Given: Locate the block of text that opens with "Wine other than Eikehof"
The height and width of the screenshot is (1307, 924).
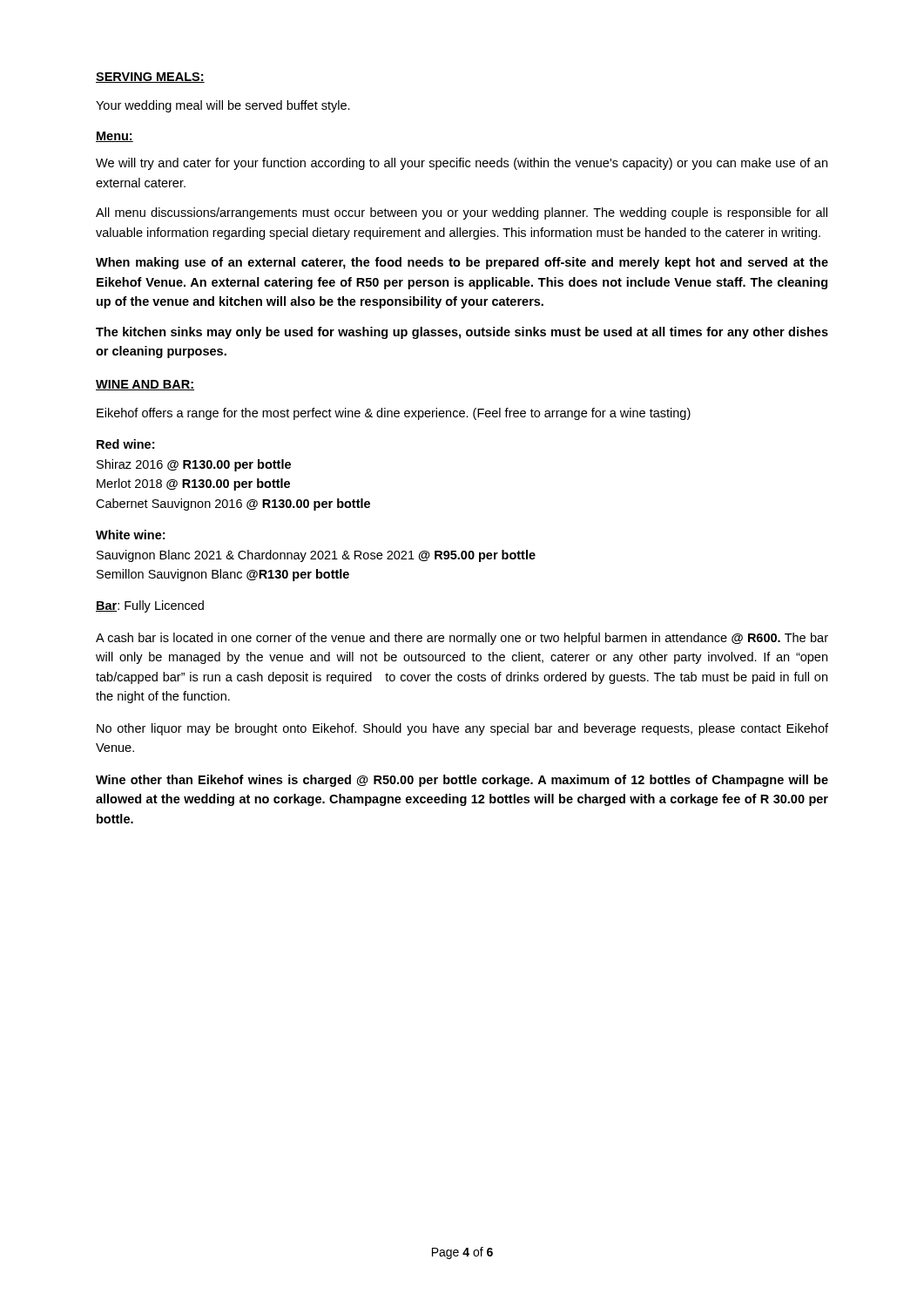Looking at the screenshot, I should [x=462, y=799].
